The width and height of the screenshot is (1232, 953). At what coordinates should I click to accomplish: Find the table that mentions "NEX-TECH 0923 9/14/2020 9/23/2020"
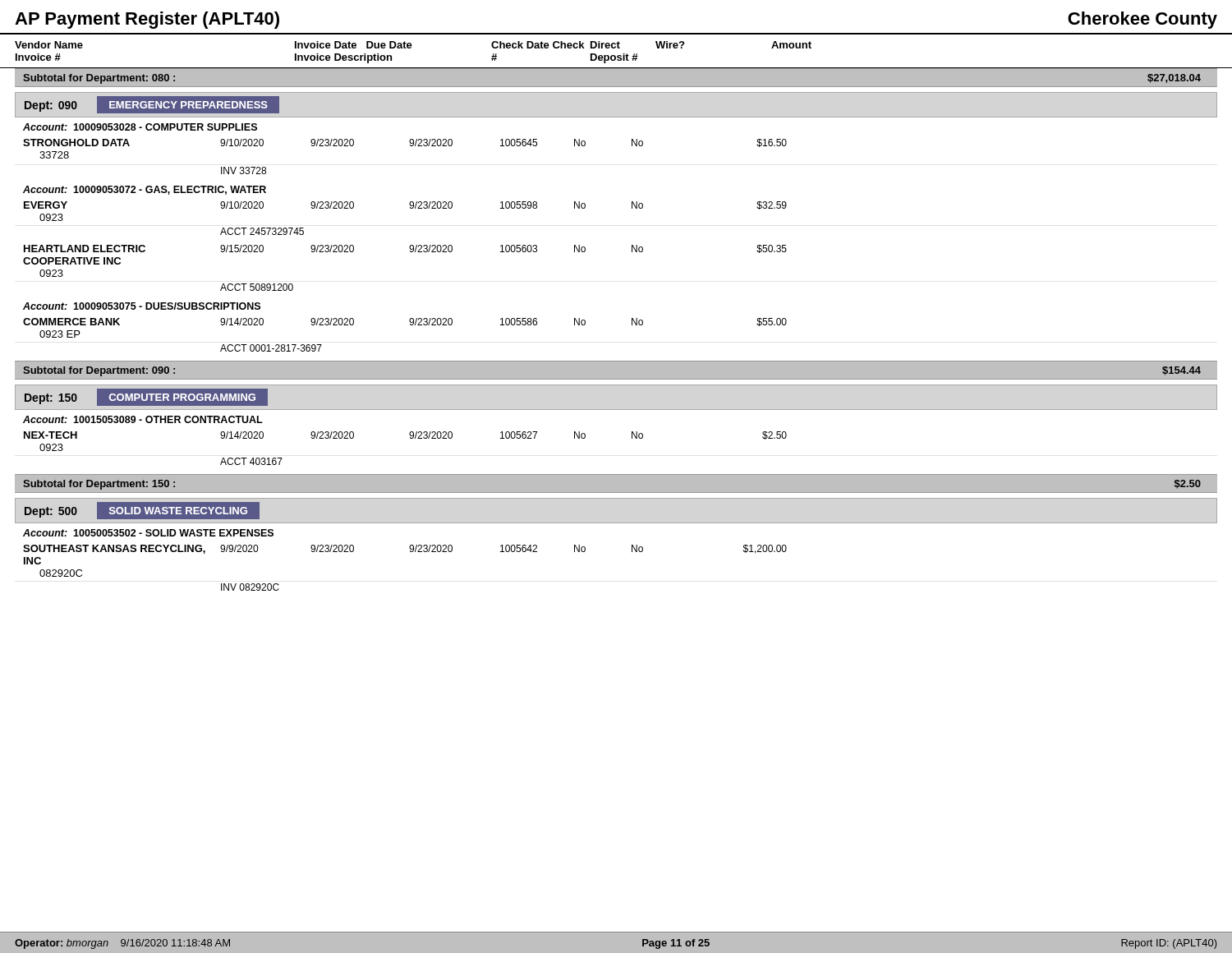pos(616,442)
